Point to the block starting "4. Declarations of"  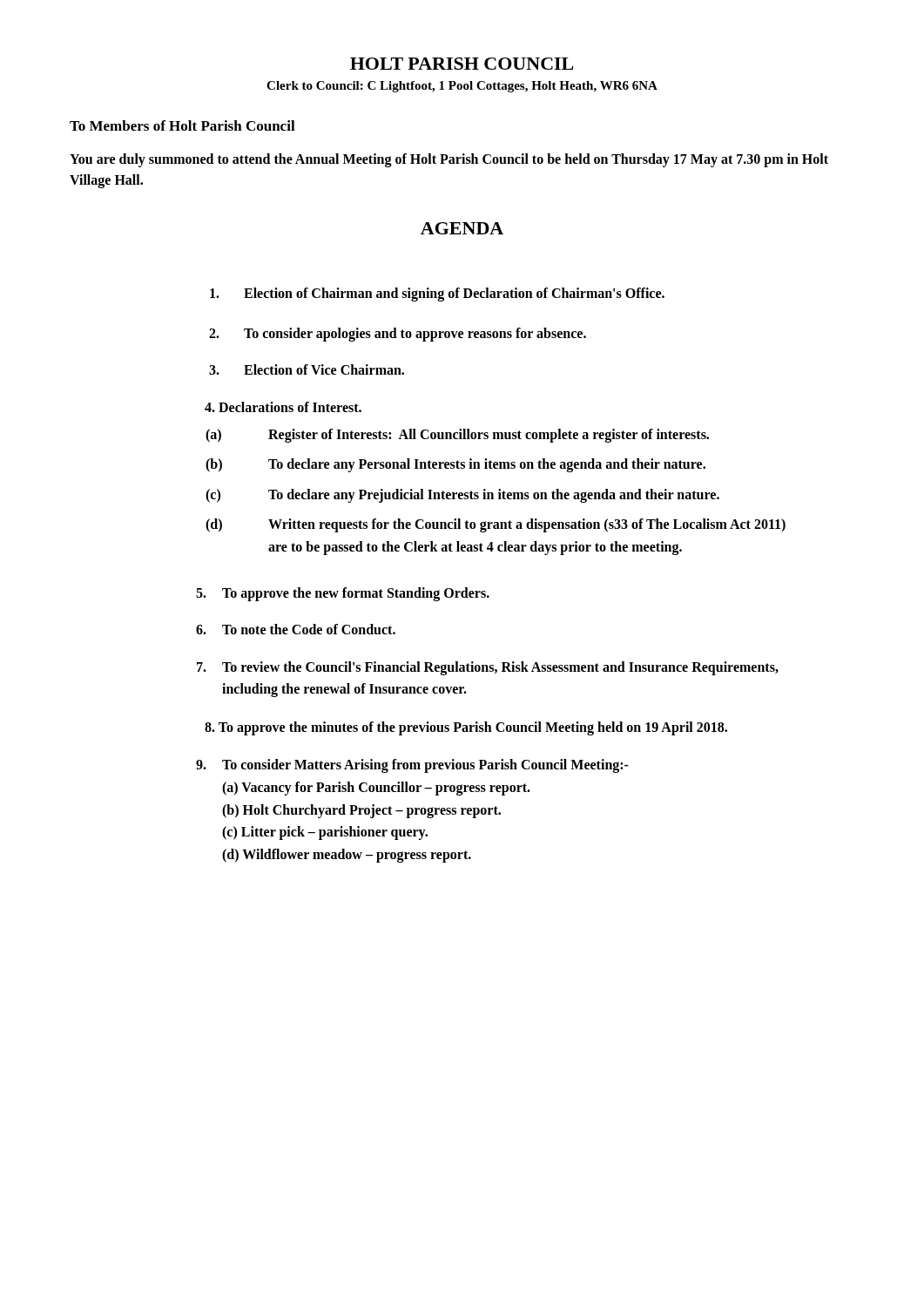pyautogui.click(x=503, y=481)
